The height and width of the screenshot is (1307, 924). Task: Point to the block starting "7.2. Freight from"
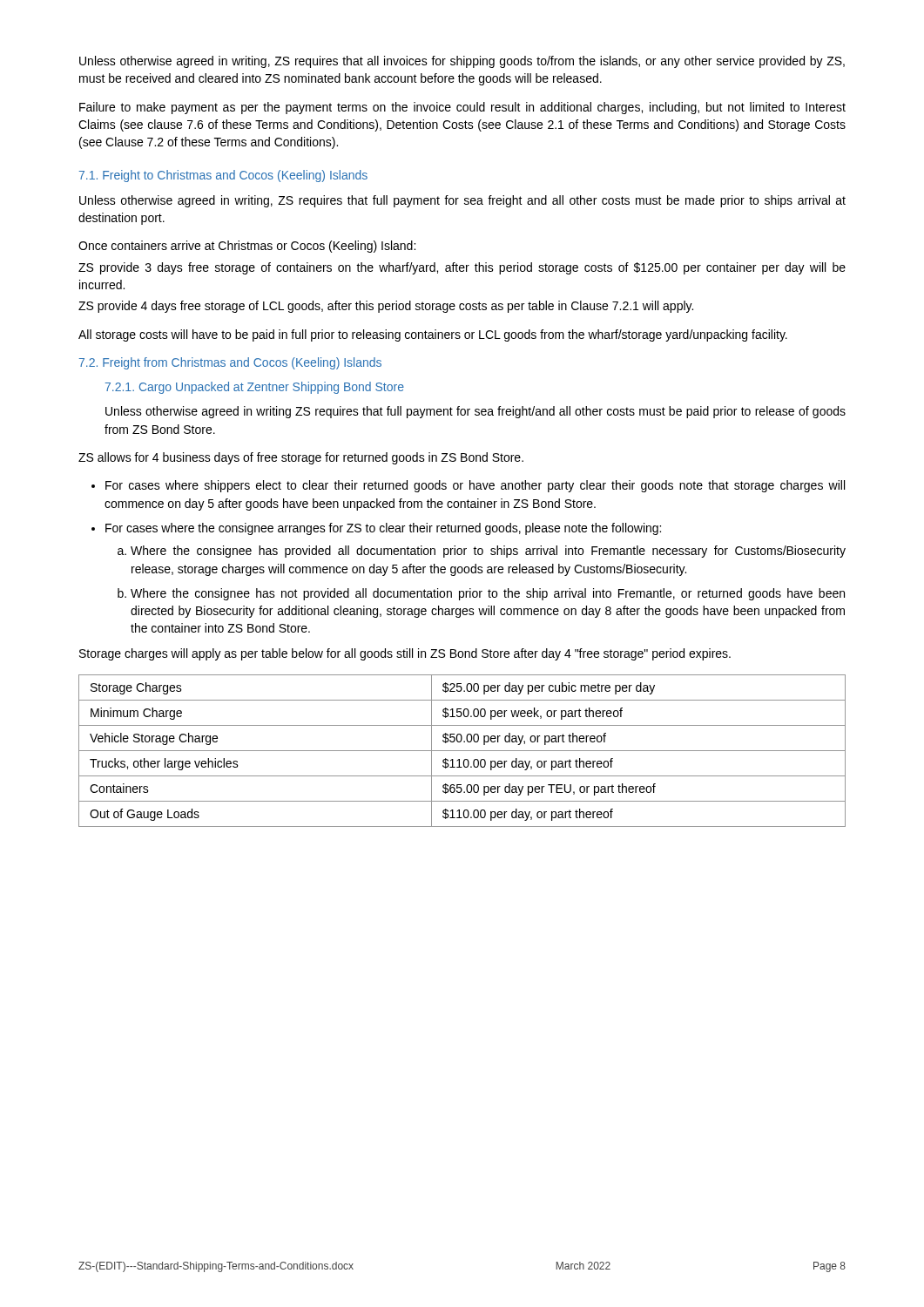tap(230, 363)
